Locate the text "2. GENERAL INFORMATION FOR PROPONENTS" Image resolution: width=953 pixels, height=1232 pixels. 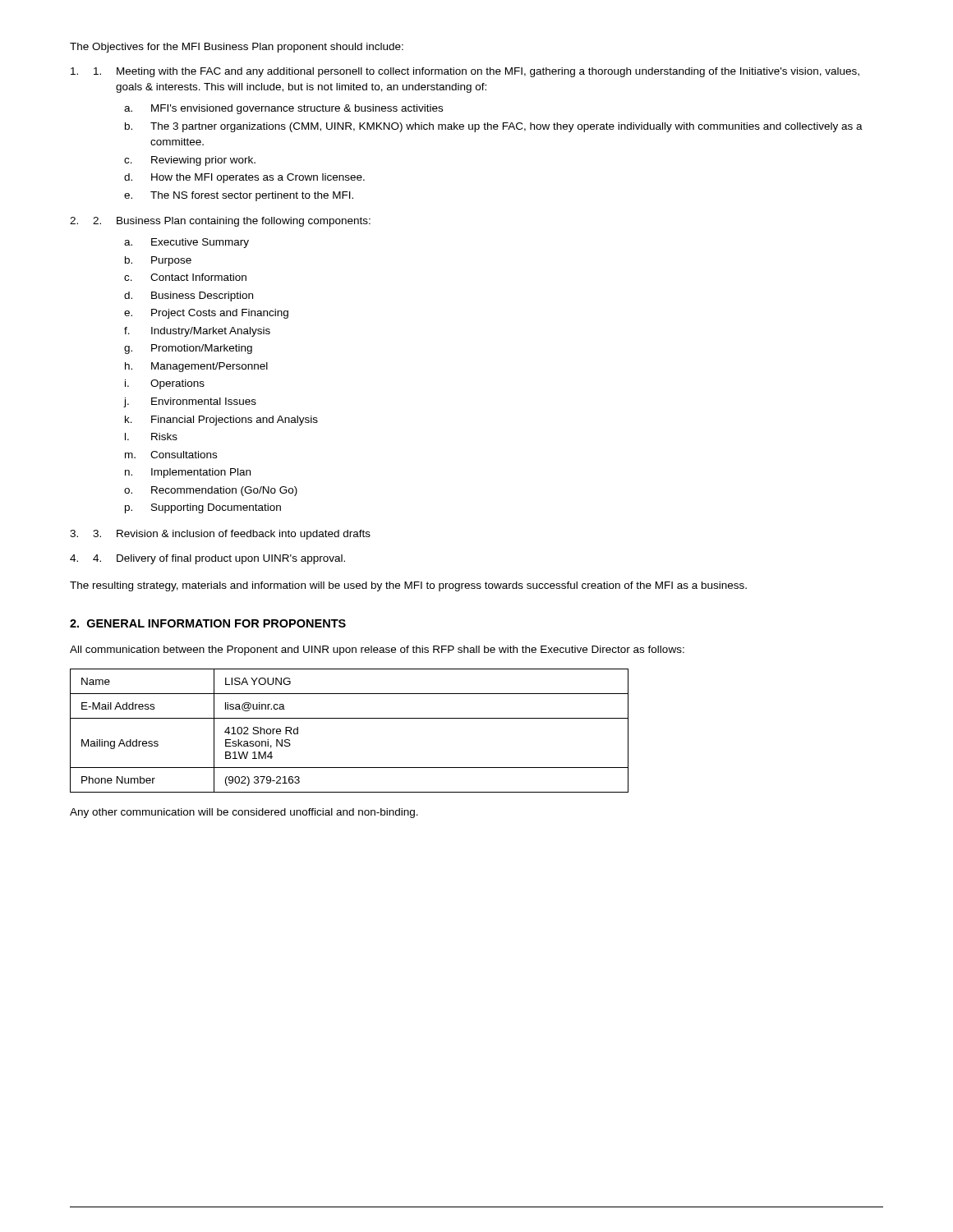pyautogui.click(x=208, y=623)
